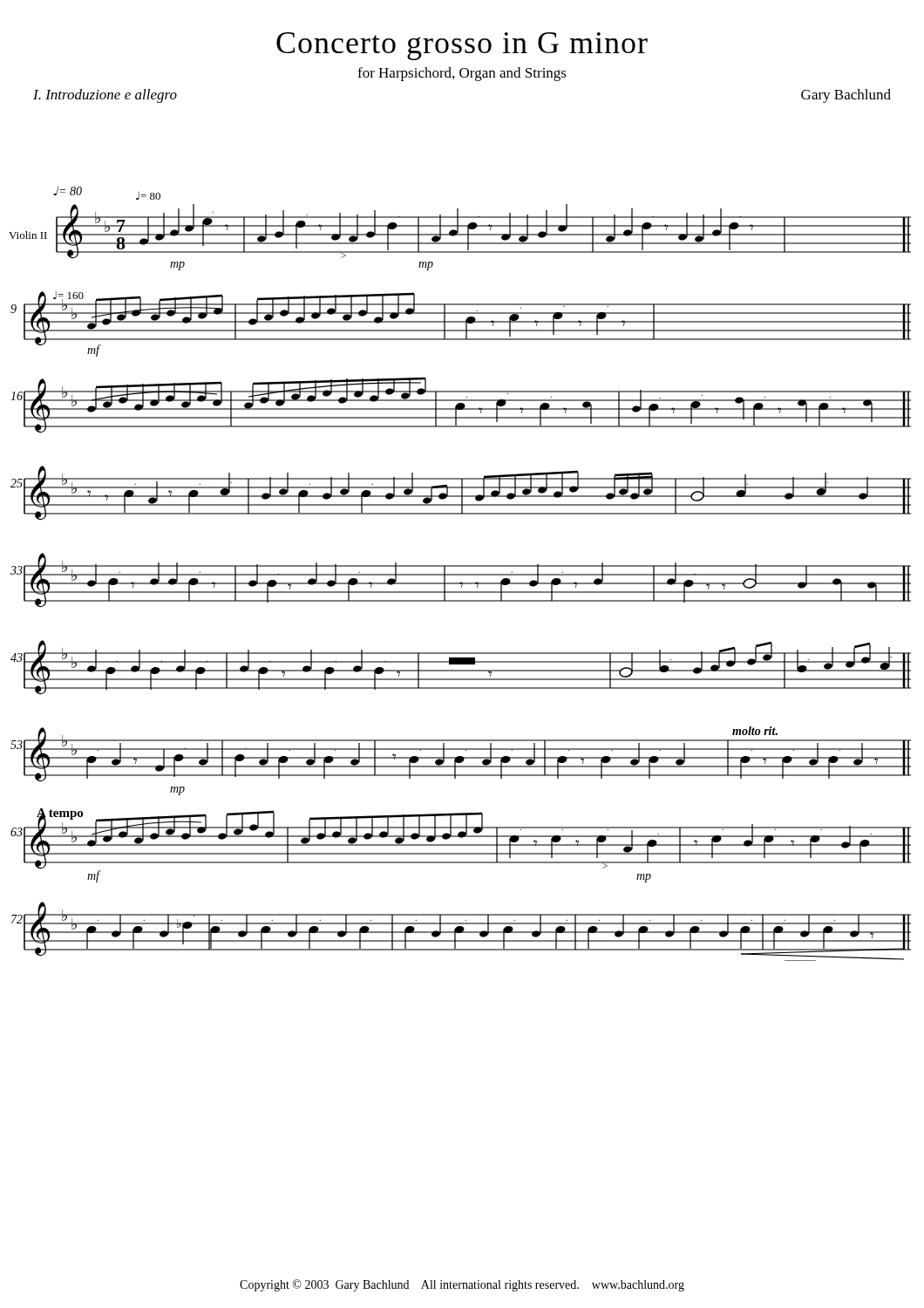This screenshot has height=1308, width=924.
Task: Click on the text that says "Gary Bachlund"
Action: pos(846,95)
